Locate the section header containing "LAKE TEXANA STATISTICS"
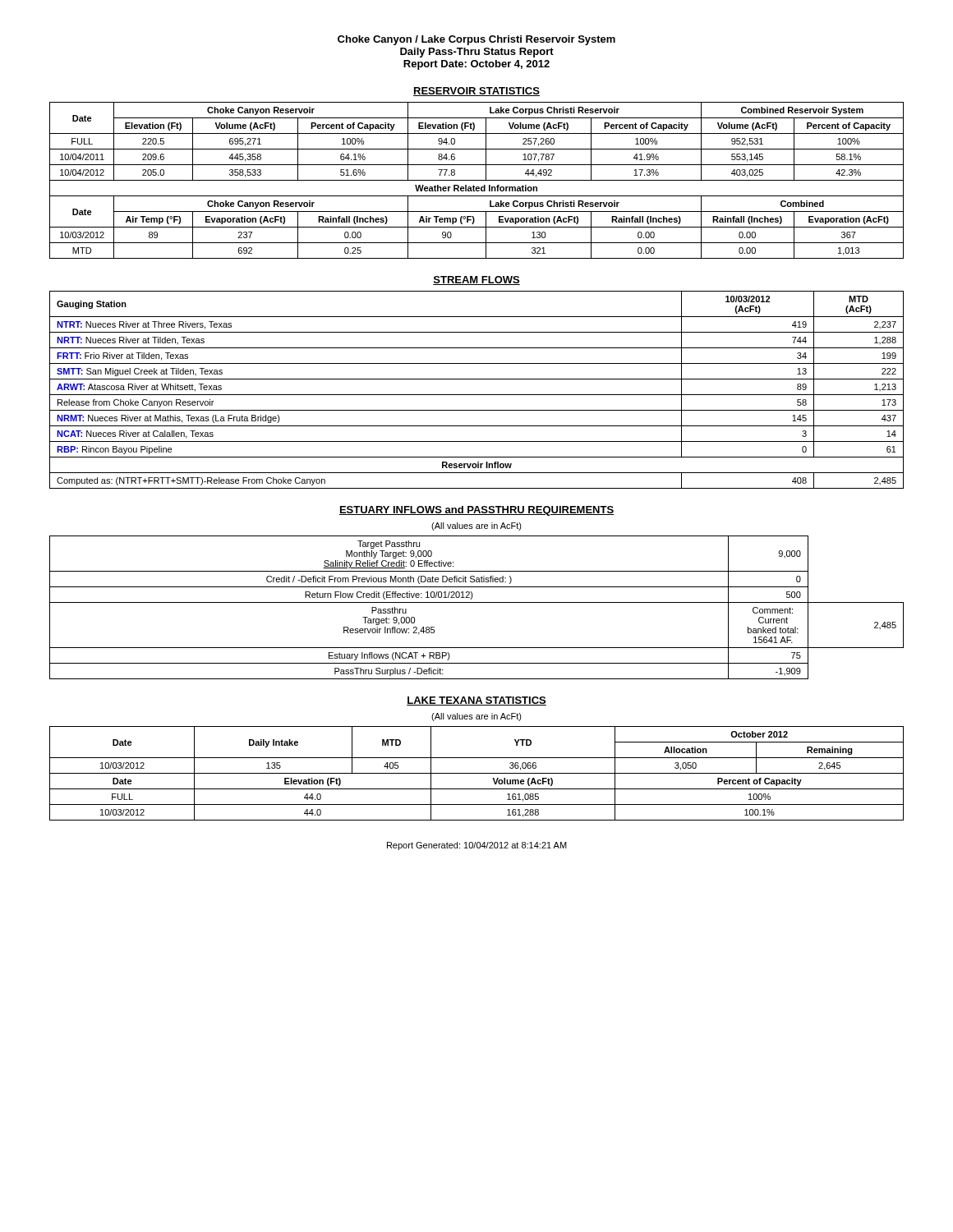 (x=476, y=700)
